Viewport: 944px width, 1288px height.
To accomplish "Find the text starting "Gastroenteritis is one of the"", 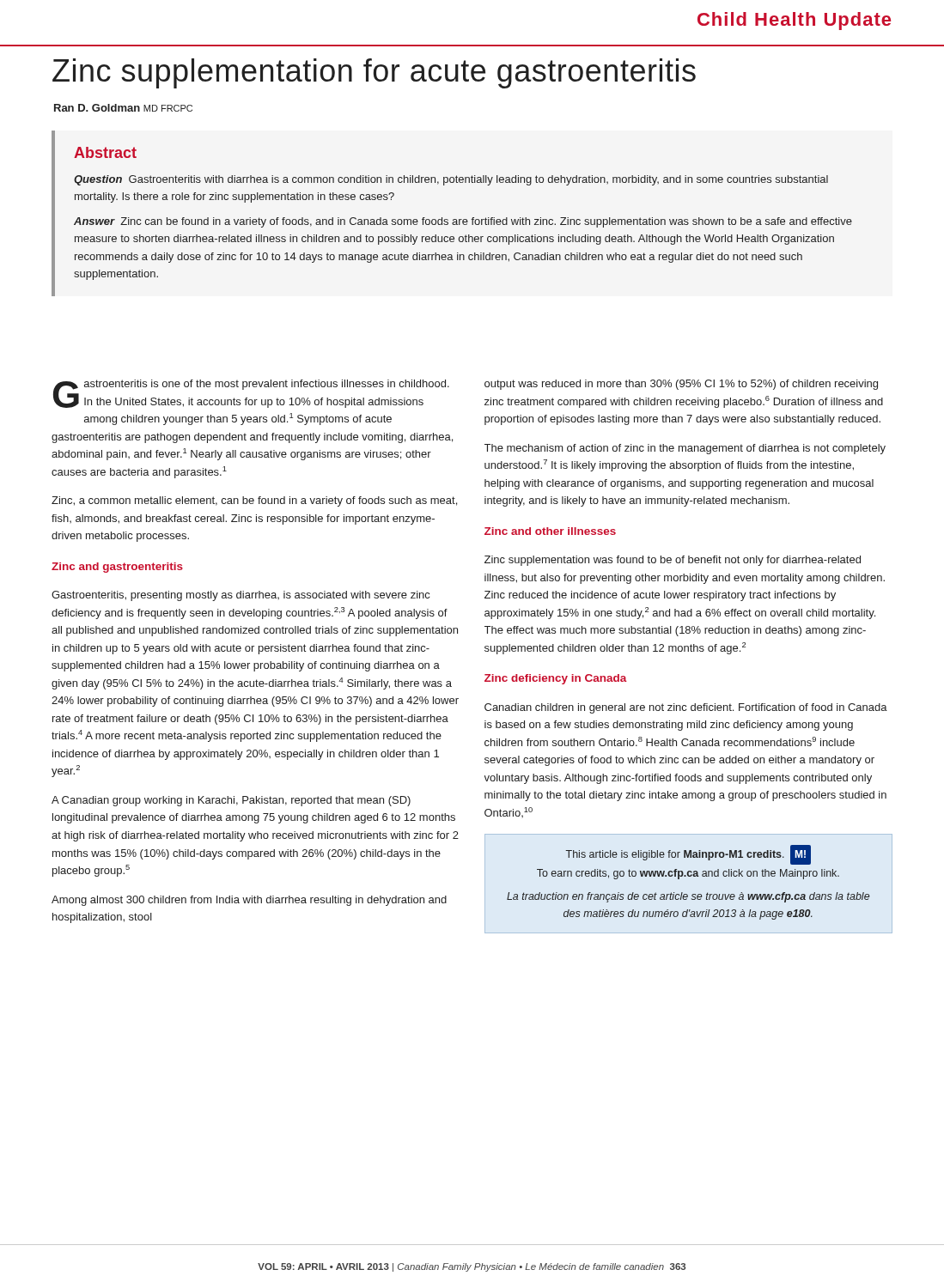I will point(256,650).
